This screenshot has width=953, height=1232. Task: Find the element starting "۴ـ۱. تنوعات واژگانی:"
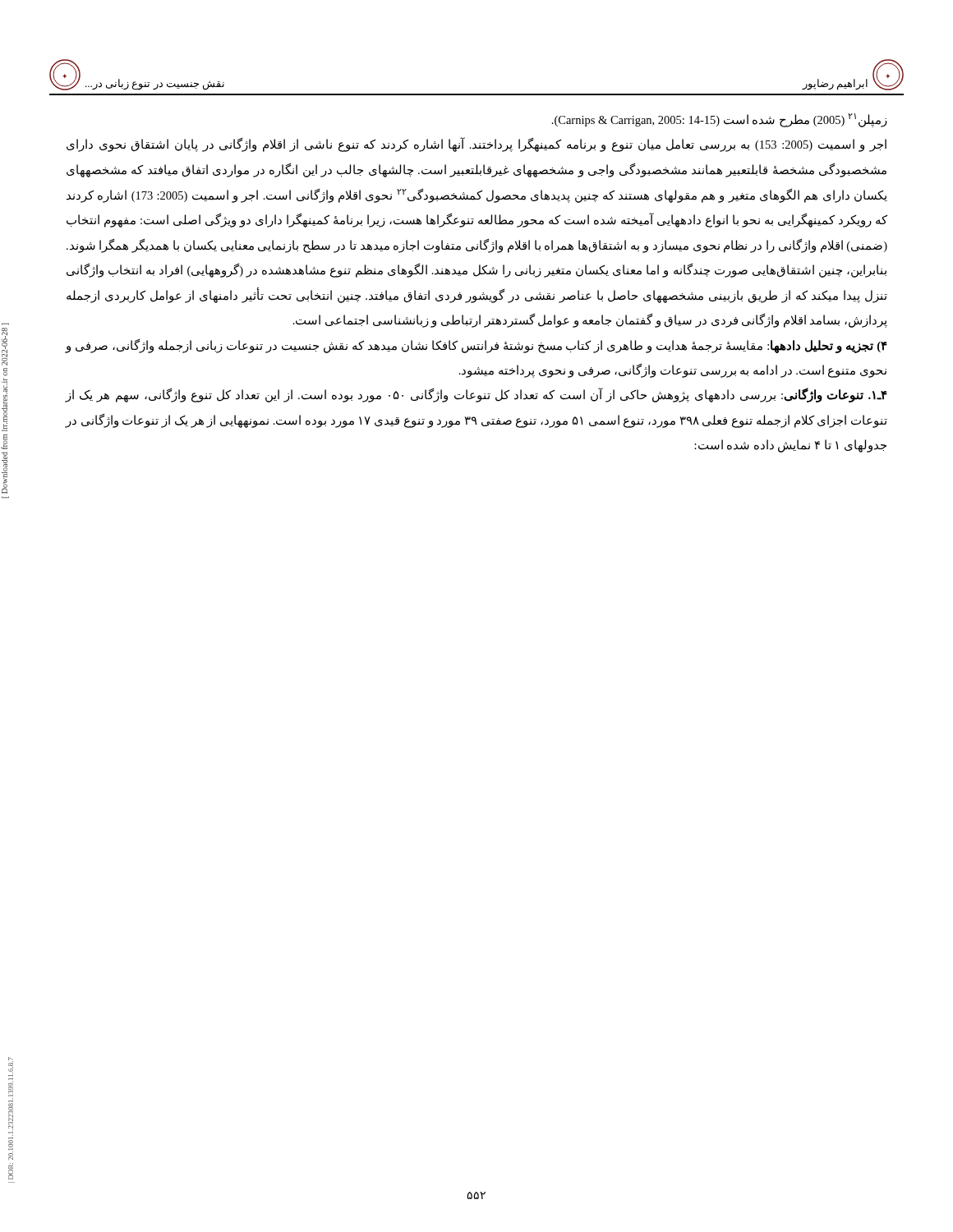476,421
